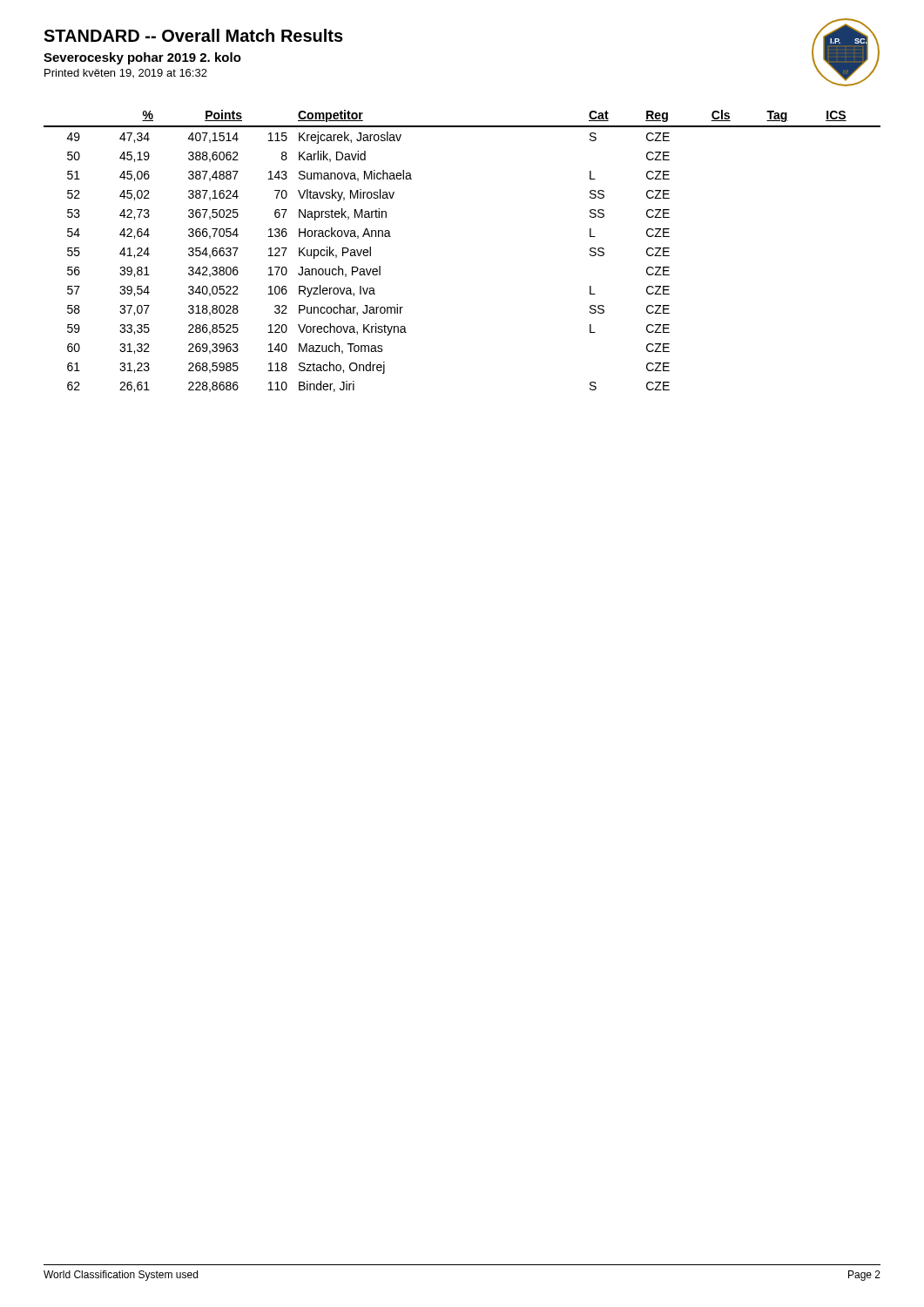924x1307 pixels.
Task: Select the logo
Action: tap(846, 52)
